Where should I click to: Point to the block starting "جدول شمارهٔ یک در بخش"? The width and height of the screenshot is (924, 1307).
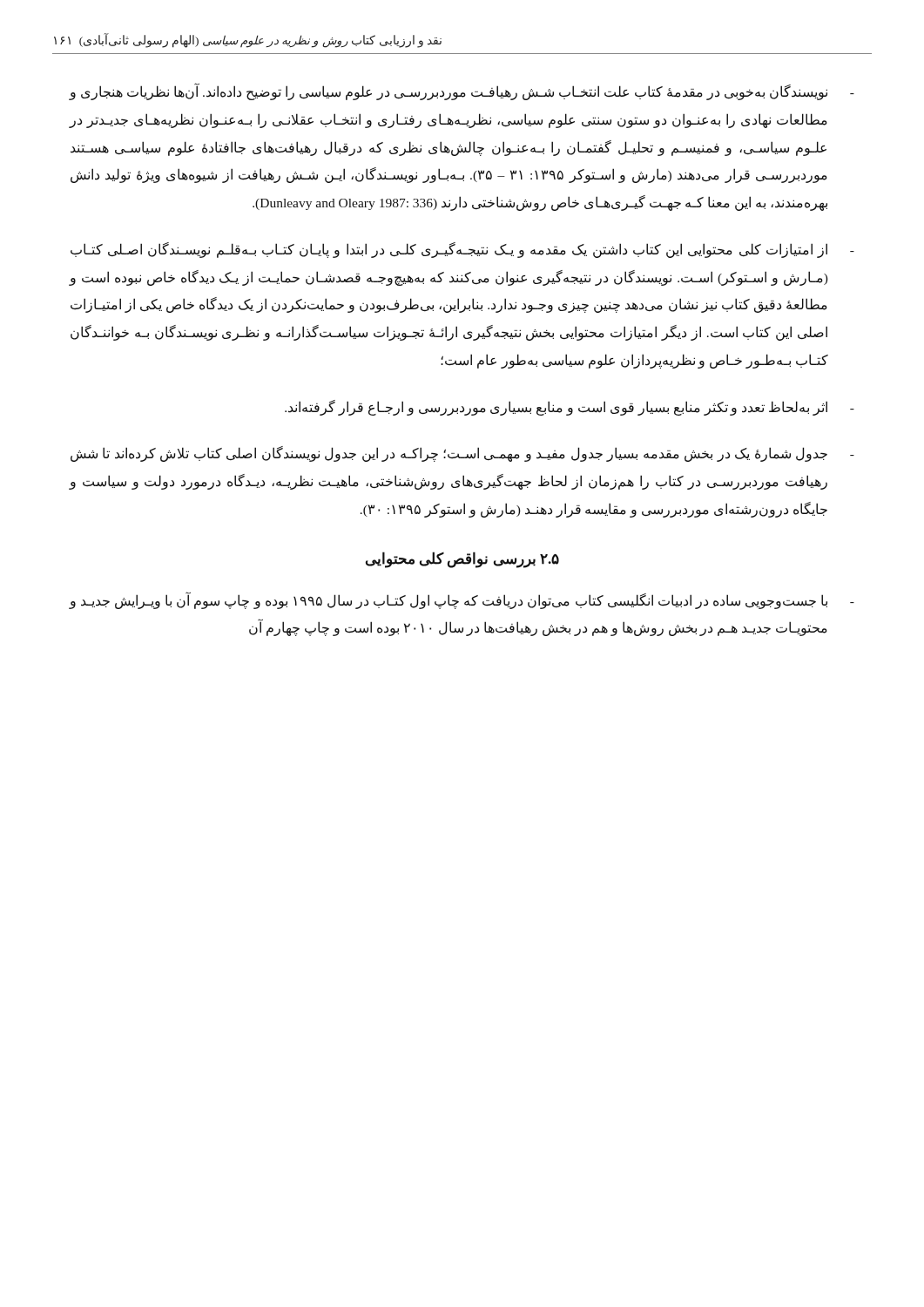449,482
